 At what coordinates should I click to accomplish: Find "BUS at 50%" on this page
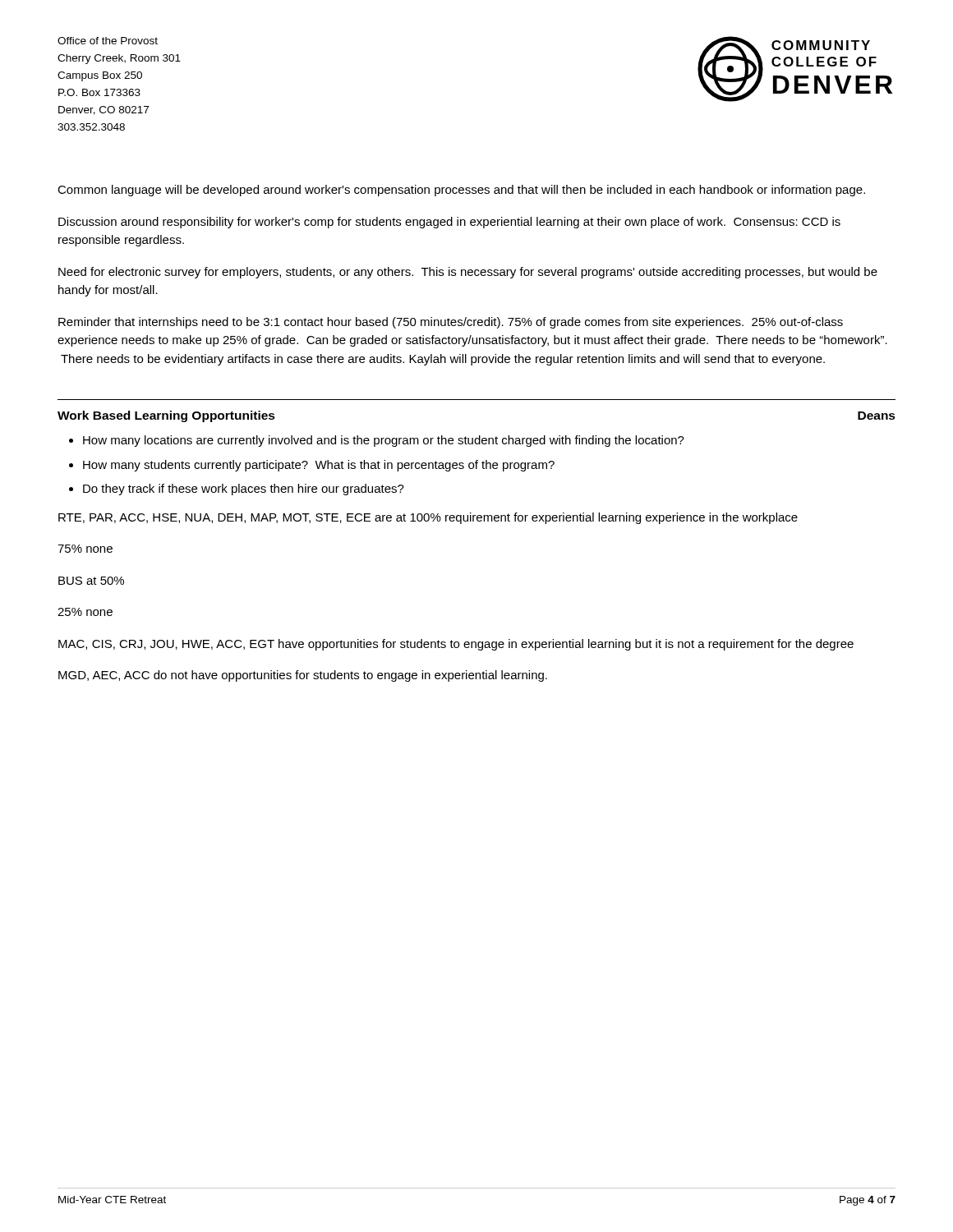point(91,580)
